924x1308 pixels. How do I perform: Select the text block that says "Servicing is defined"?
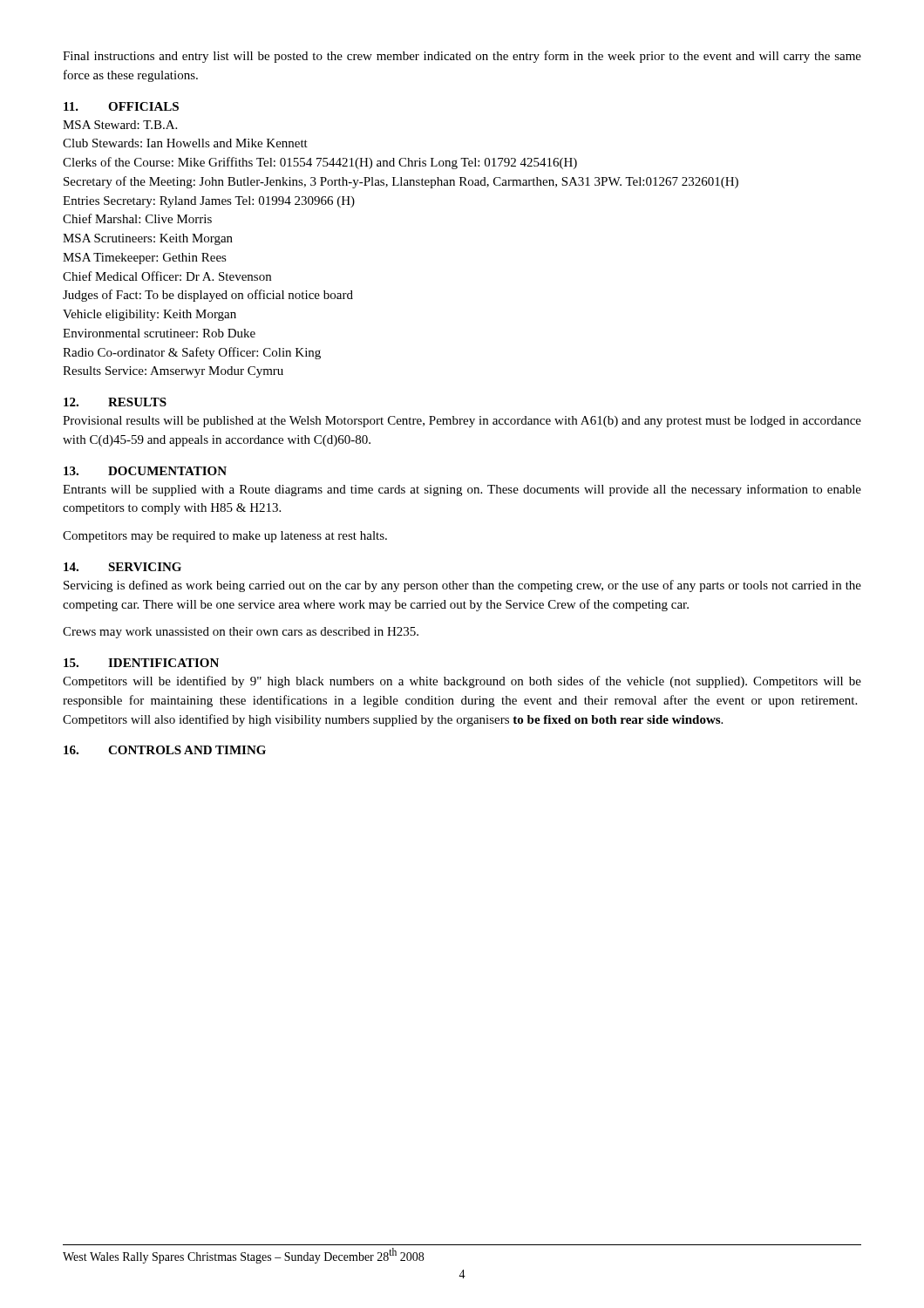click(x=462, y=594)
